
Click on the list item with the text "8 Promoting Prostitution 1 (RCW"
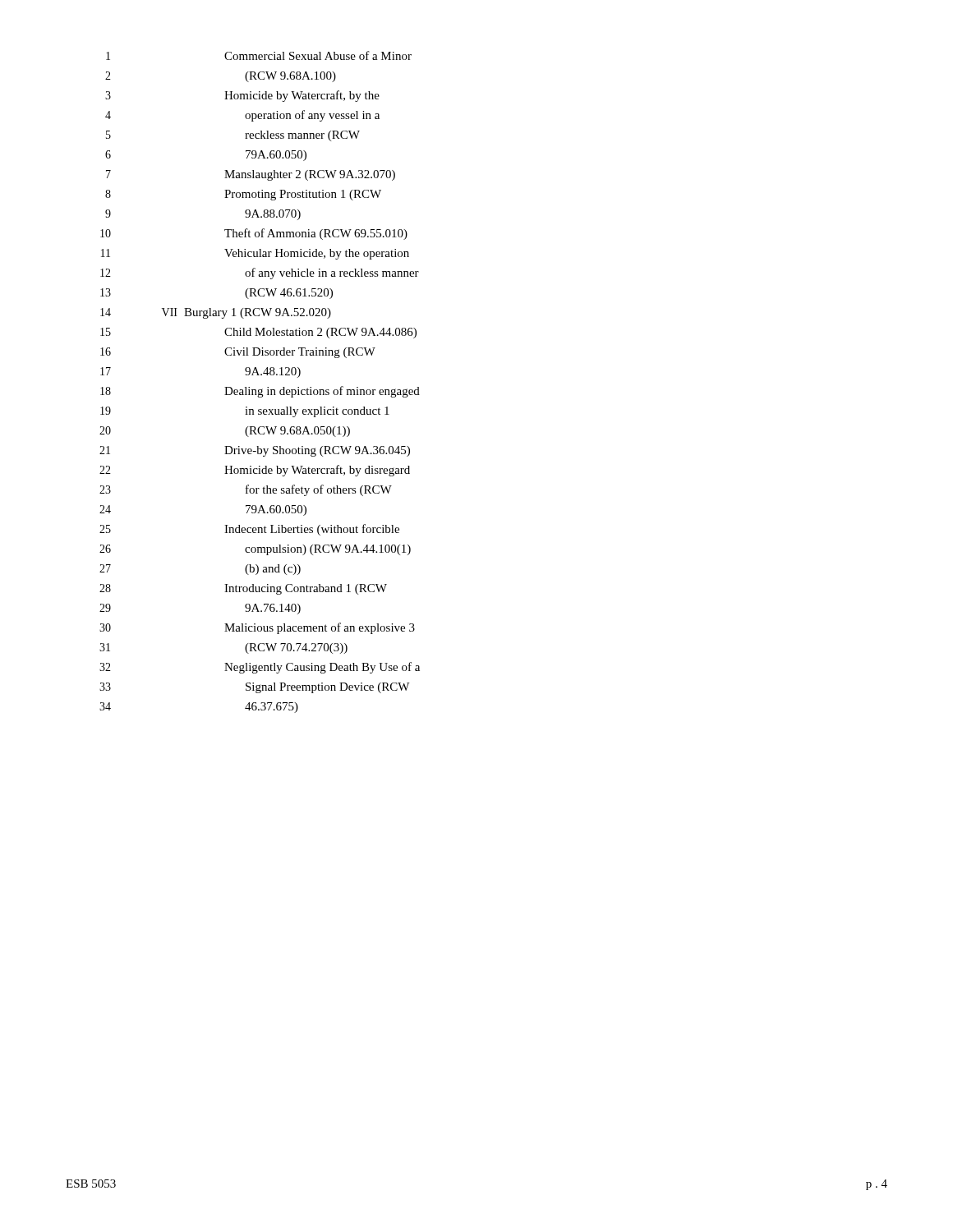coord(243,195)
